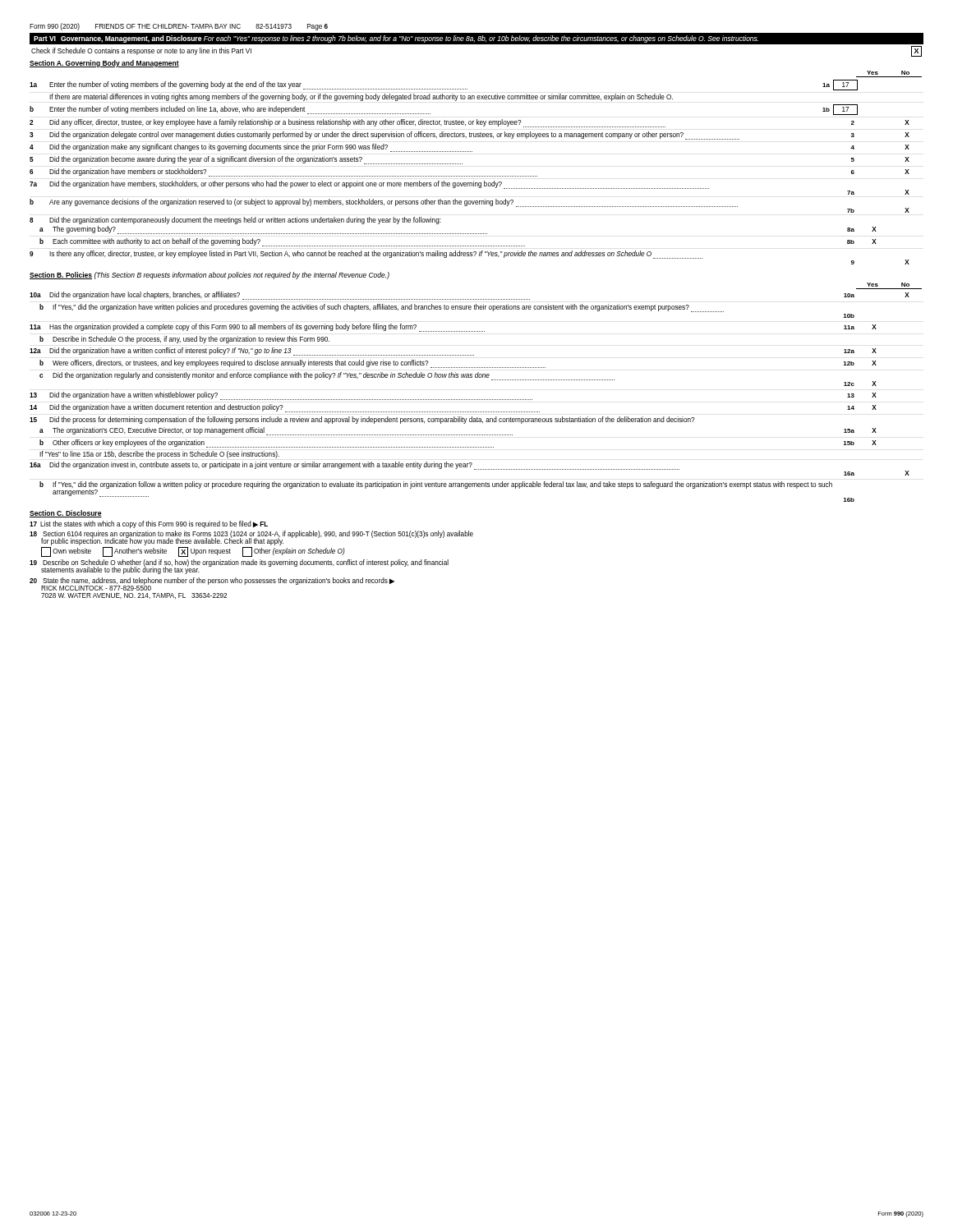Where is the passage that starts "20 State the"?
Viewport: 953px width, 1232px height.
pyautogui.click(x=212, y=584)
